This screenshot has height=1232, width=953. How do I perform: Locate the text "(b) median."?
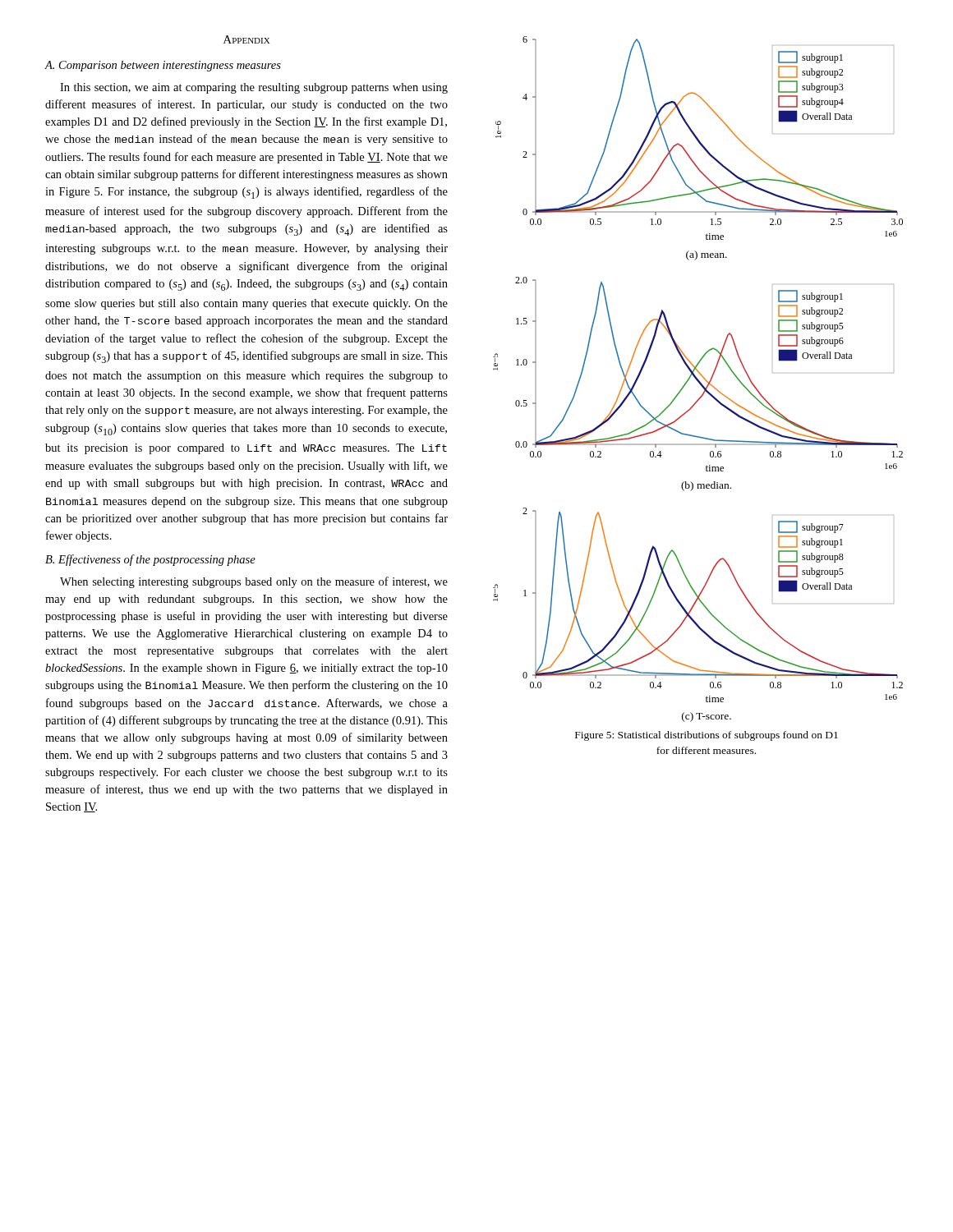click(x=707, y=485)
